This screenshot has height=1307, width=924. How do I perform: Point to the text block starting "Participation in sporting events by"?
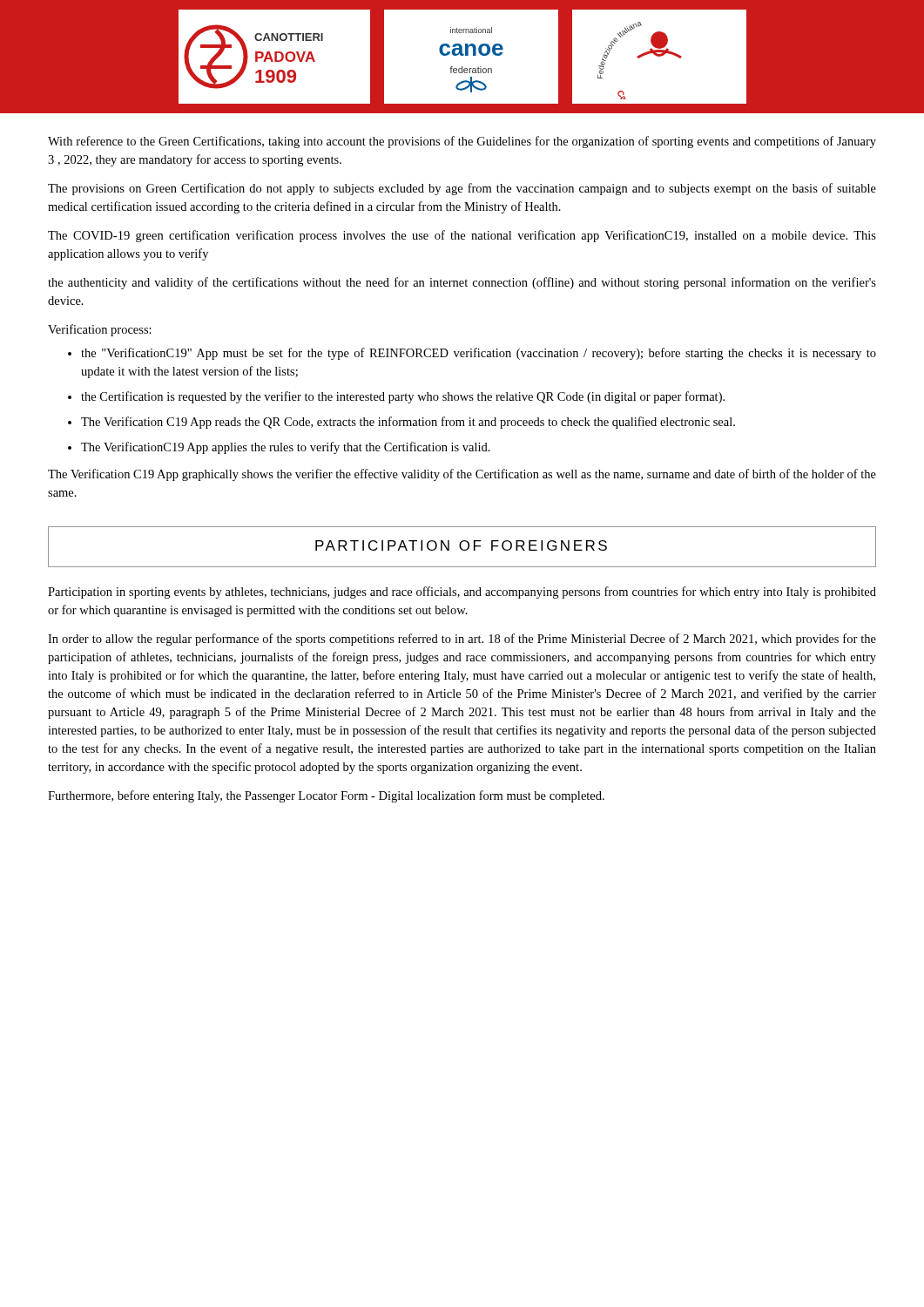pyautogui.click(x=462, y=601)
